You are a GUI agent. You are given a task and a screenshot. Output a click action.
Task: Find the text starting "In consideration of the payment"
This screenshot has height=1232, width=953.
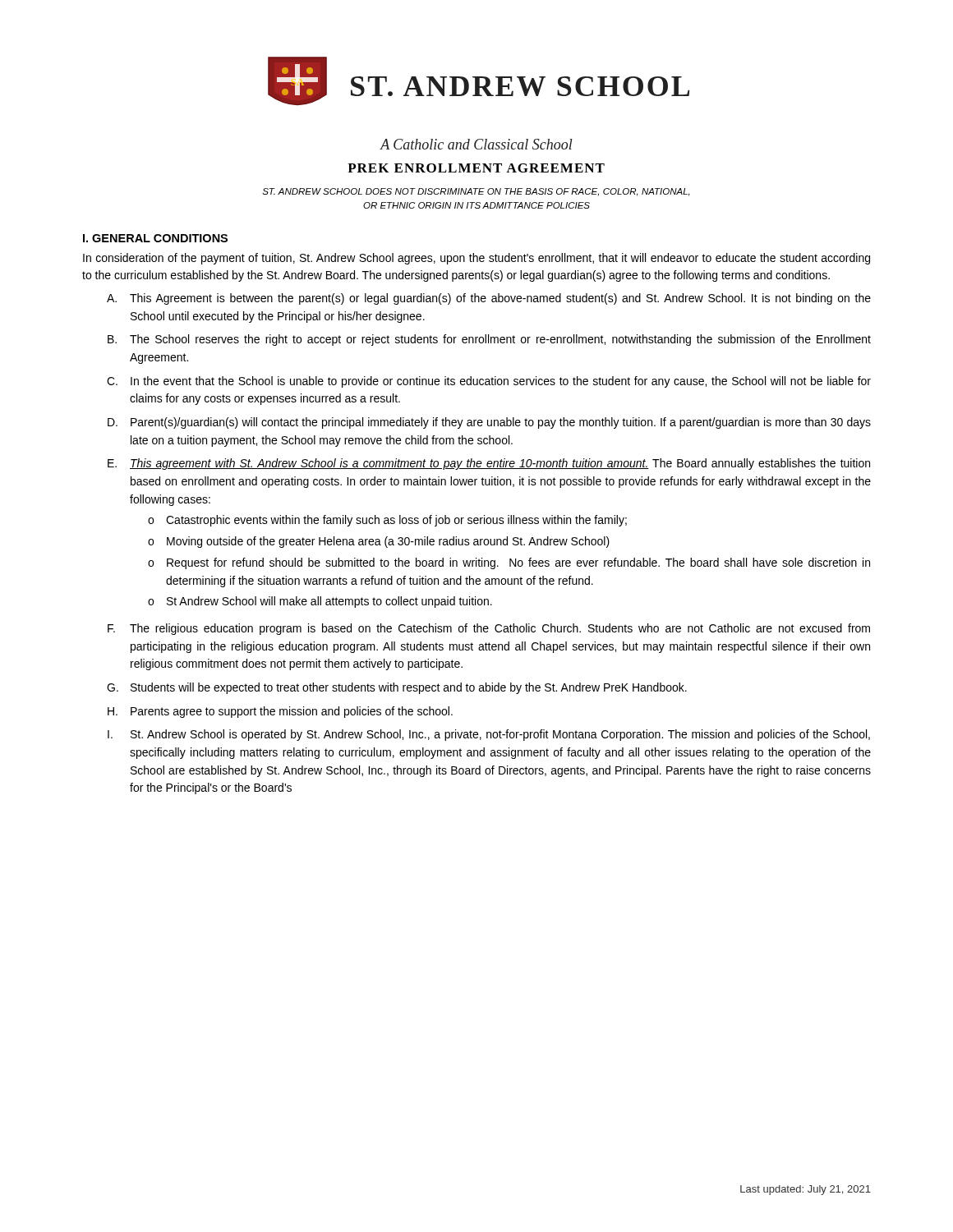pos(476,266)
